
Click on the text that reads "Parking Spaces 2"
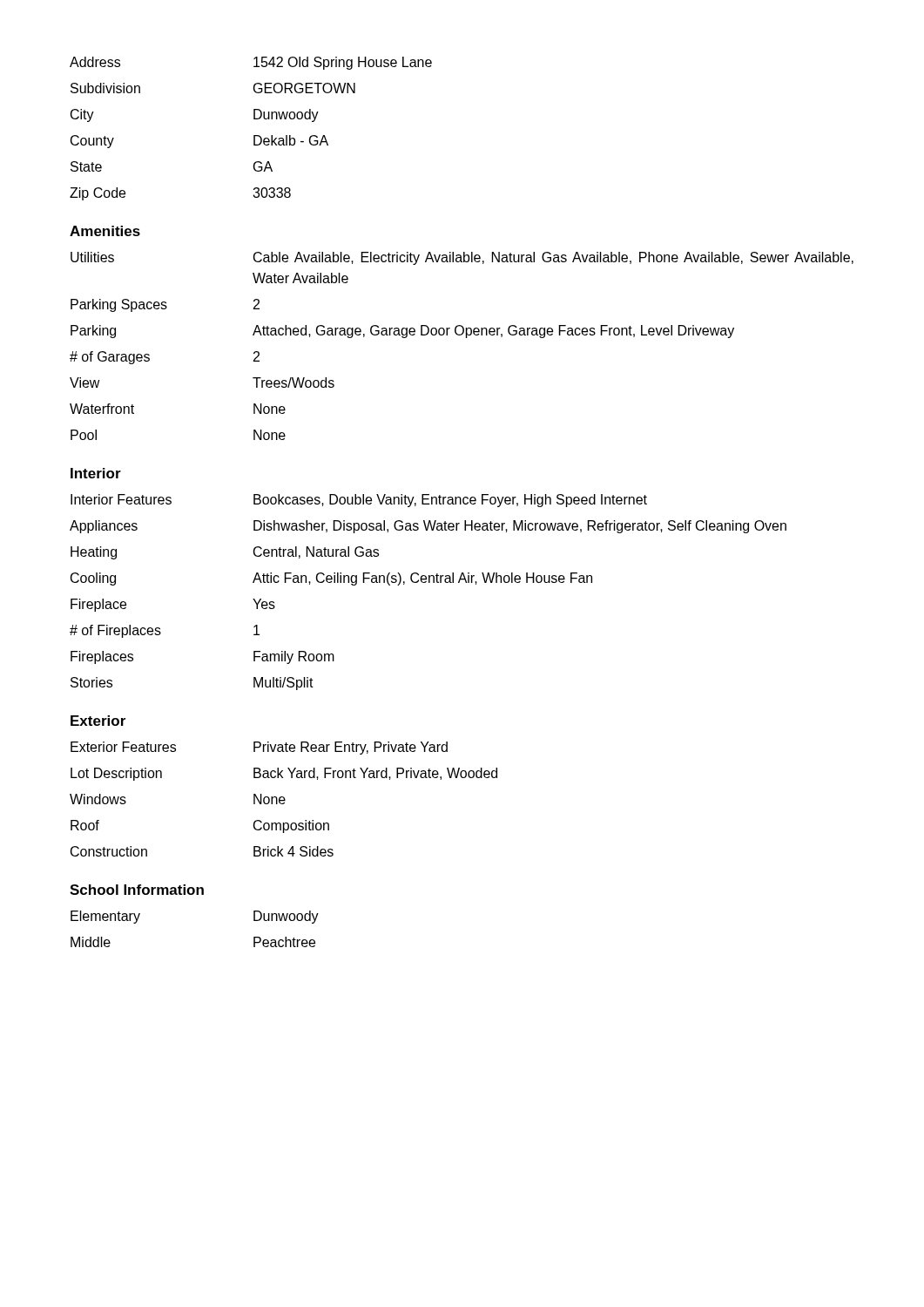[165, 305]
